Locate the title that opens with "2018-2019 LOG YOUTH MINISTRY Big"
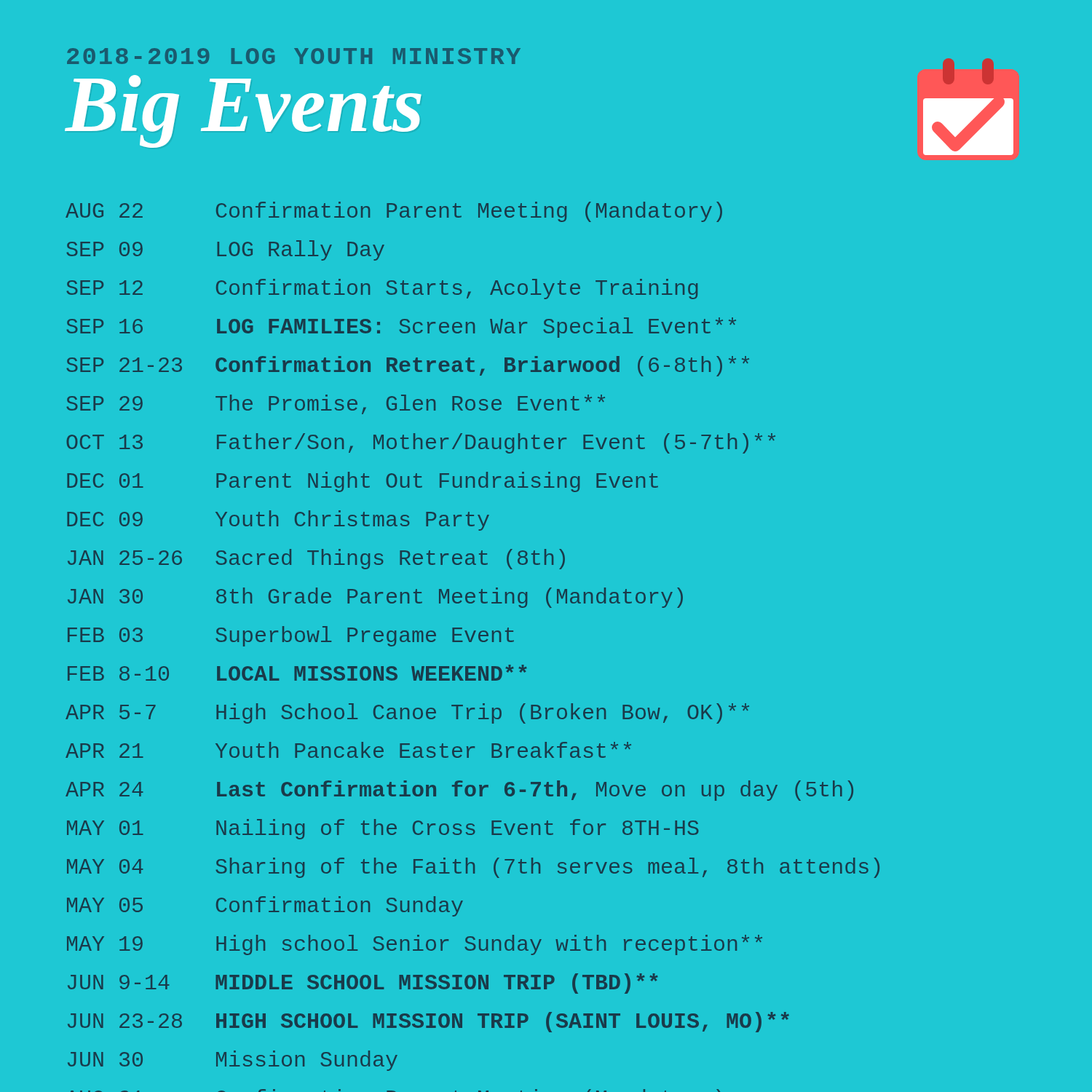1092x1092 pixels. click(294, 94)
